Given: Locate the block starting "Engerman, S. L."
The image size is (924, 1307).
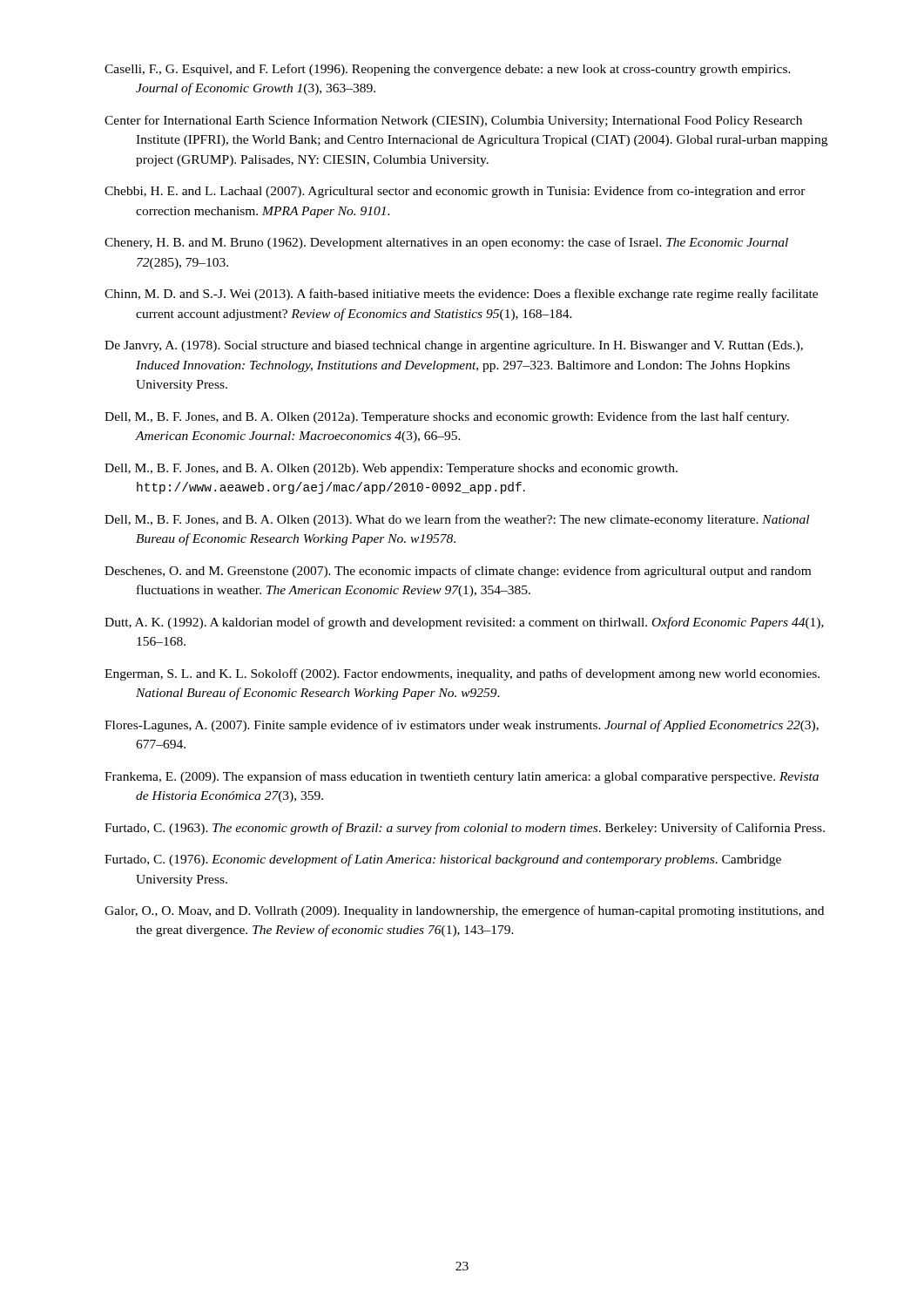Looking at the screenshot, I should tap(463, 683).
